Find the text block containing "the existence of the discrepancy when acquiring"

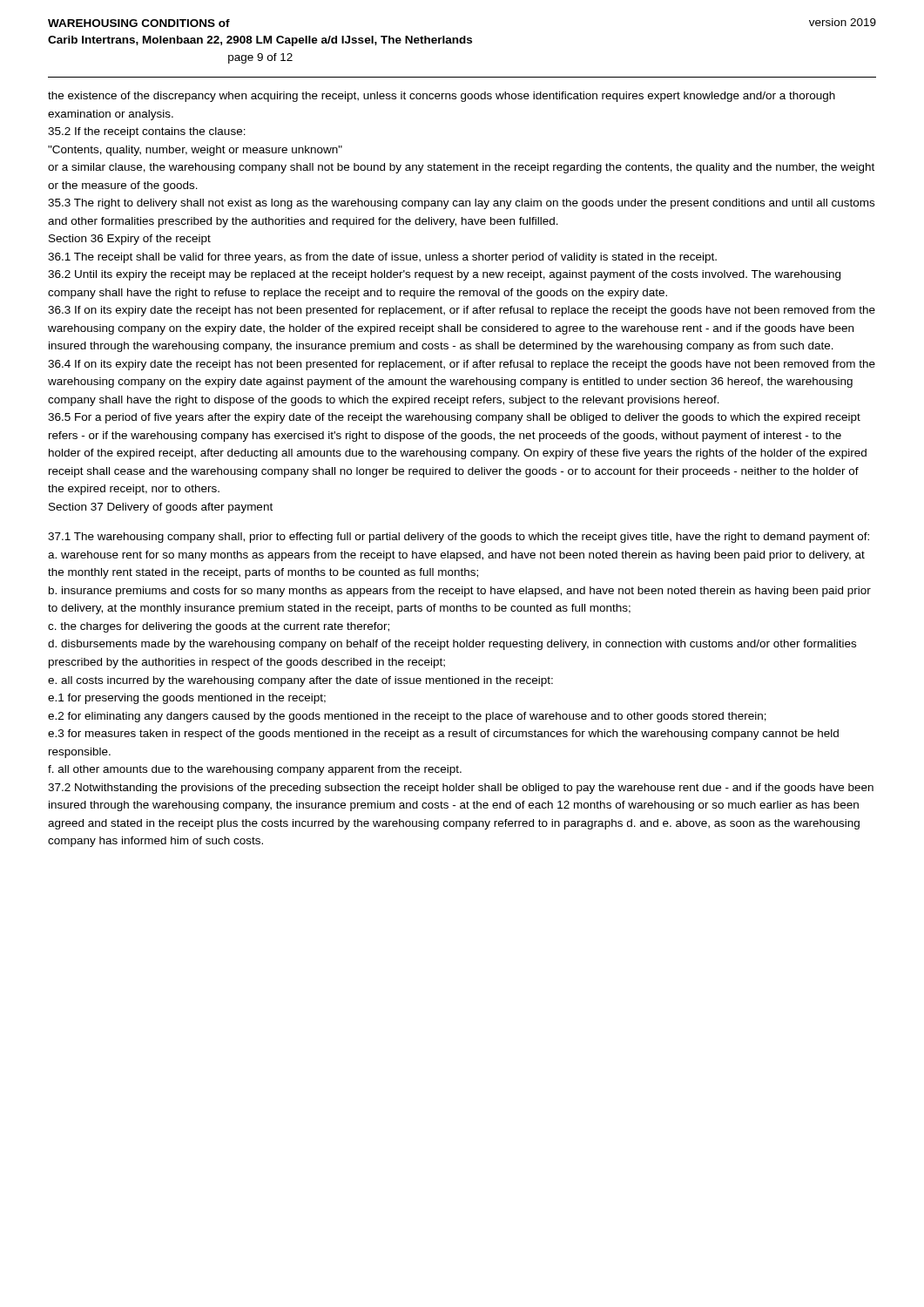coord(462,105)
